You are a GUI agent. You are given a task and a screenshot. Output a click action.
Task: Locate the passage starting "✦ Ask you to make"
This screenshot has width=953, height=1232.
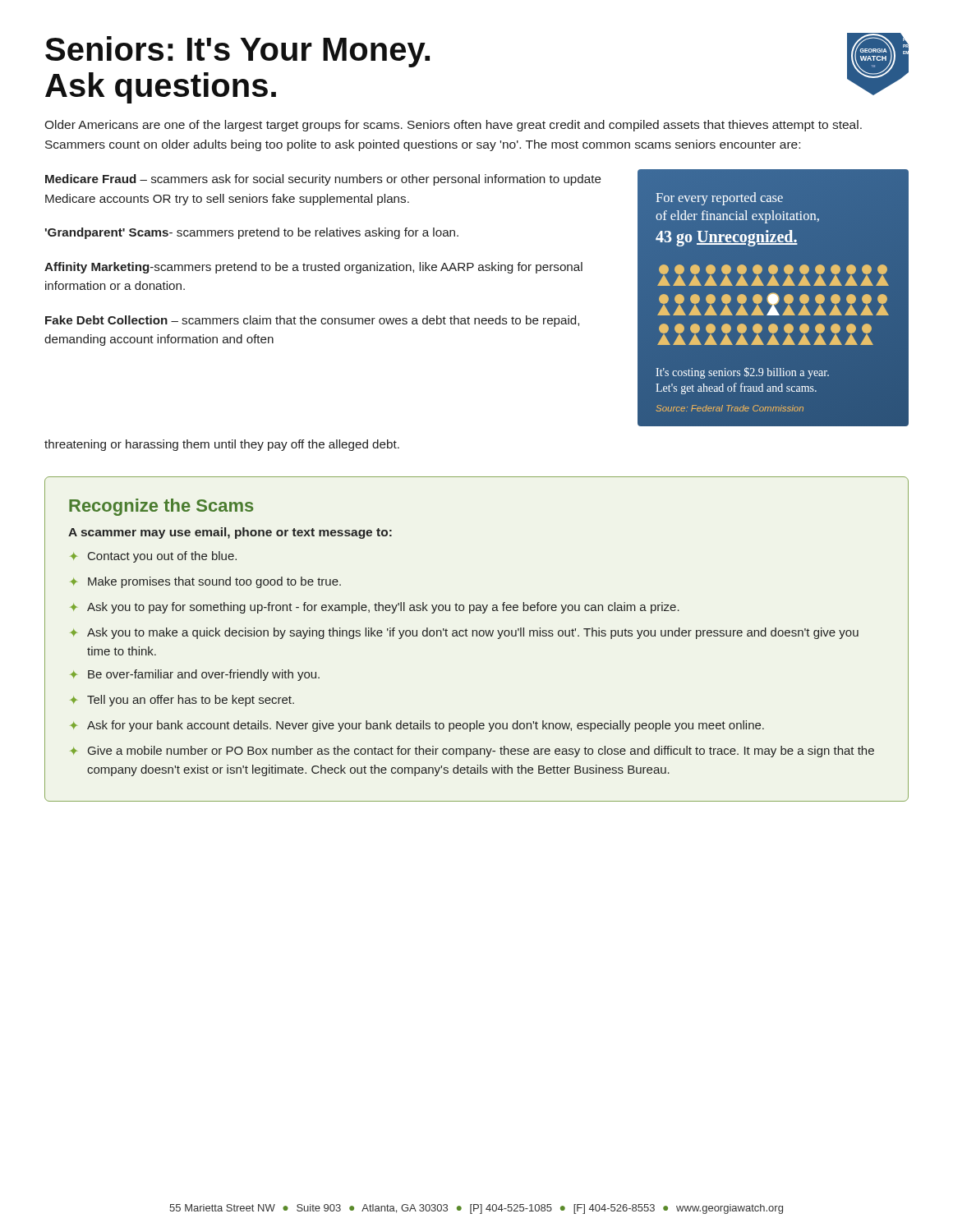pos(476,641)
